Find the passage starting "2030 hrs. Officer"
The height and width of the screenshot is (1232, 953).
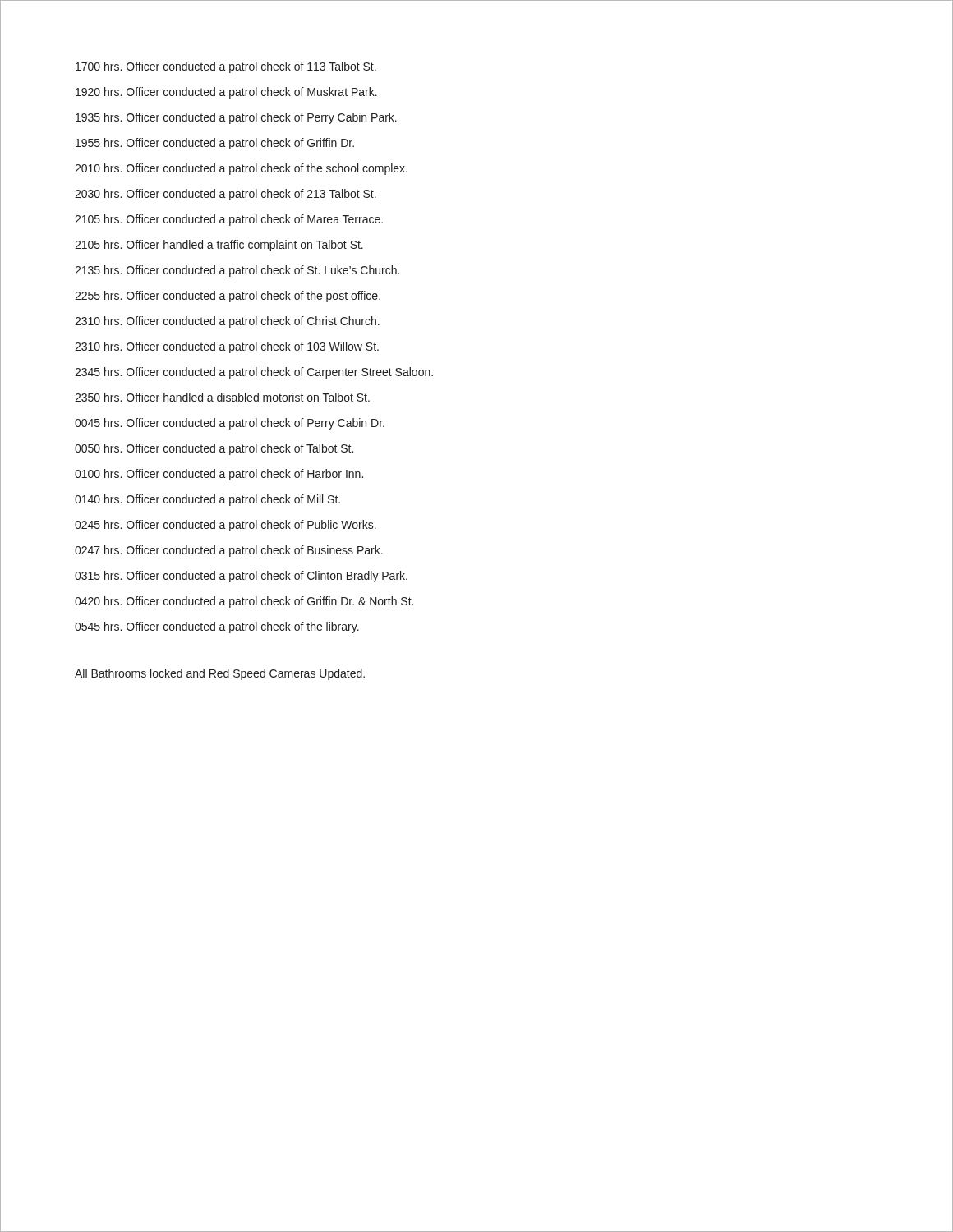[x=226, y=194]
